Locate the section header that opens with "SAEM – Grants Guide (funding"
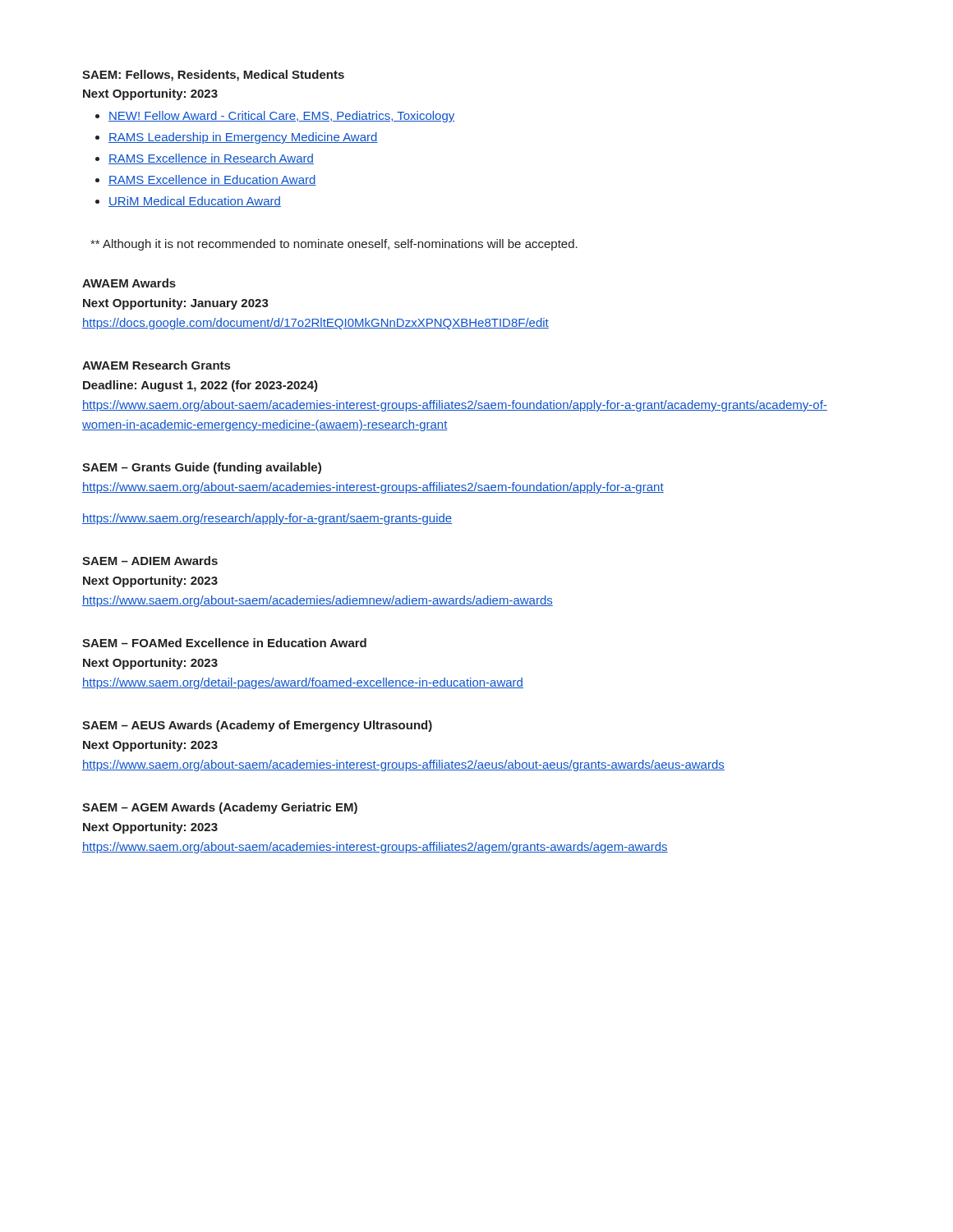 click(x=202, y=467)
